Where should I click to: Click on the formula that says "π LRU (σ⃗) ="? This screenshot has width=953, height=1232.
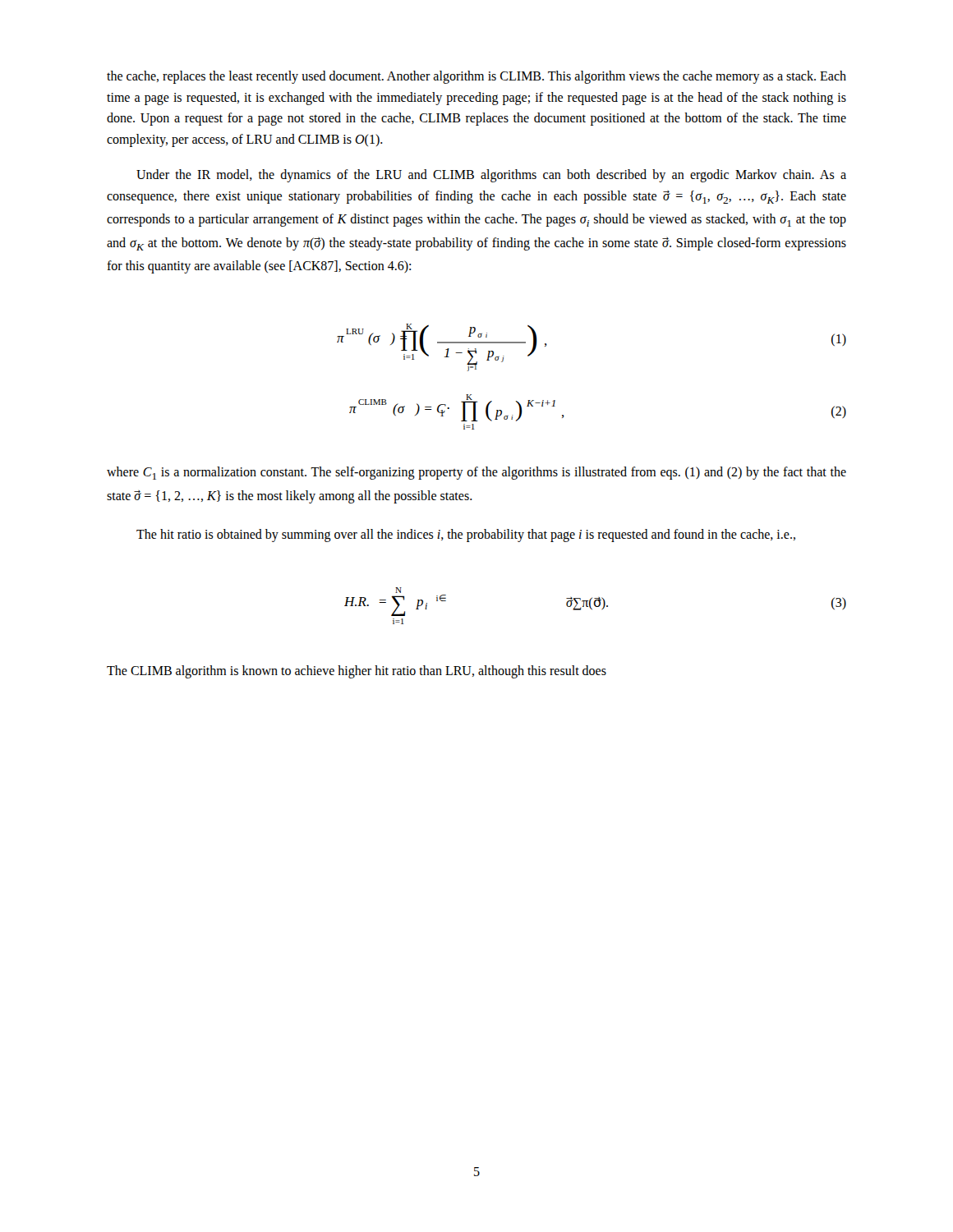476,339
